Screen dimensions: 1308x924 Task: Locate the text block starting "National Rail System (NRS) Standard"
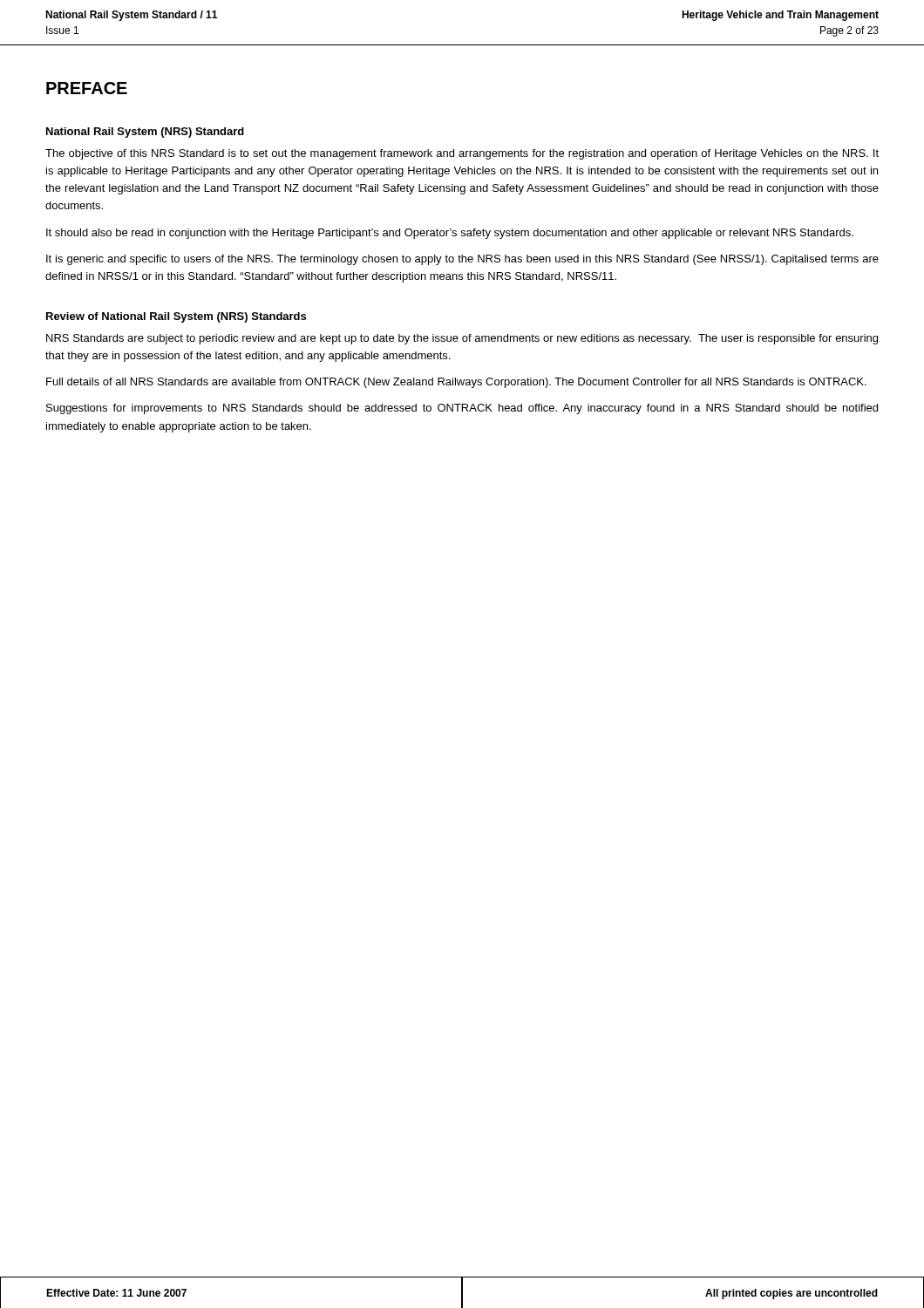pos(145,131)
